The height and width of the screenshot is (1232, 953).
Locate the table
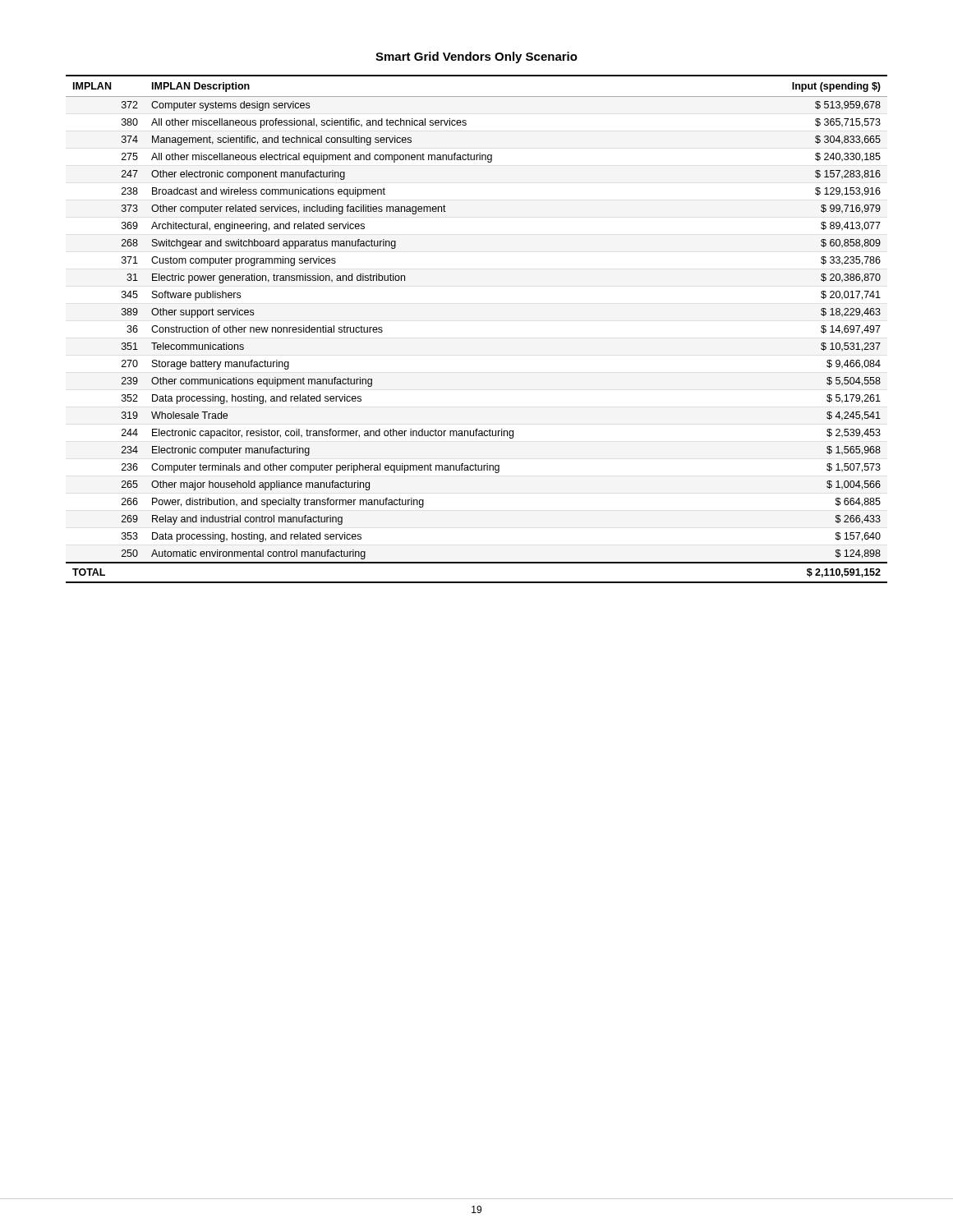pos(476,329)
